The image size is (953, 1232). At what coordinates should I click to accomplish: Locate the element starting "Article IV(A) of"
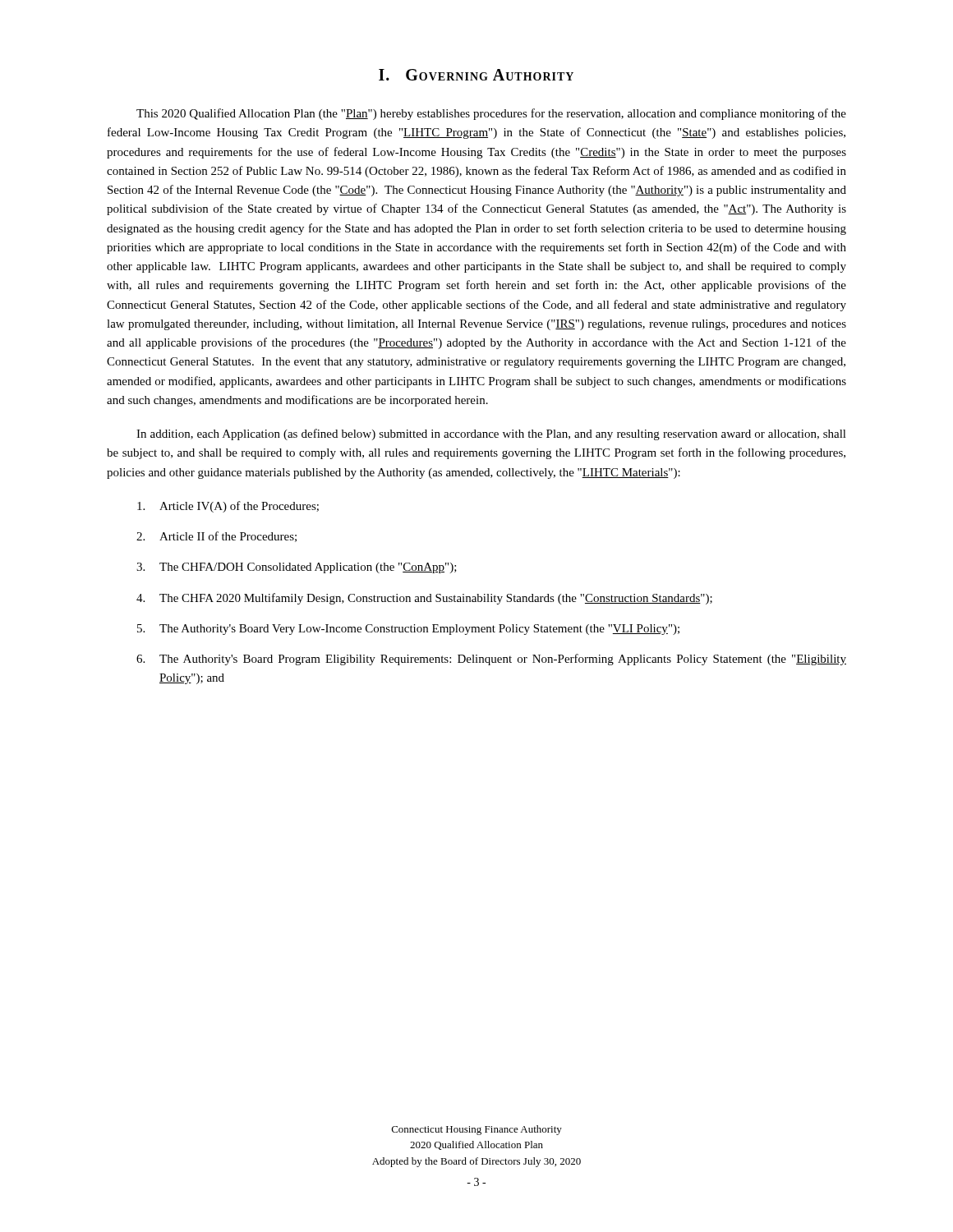click(228, 507)
